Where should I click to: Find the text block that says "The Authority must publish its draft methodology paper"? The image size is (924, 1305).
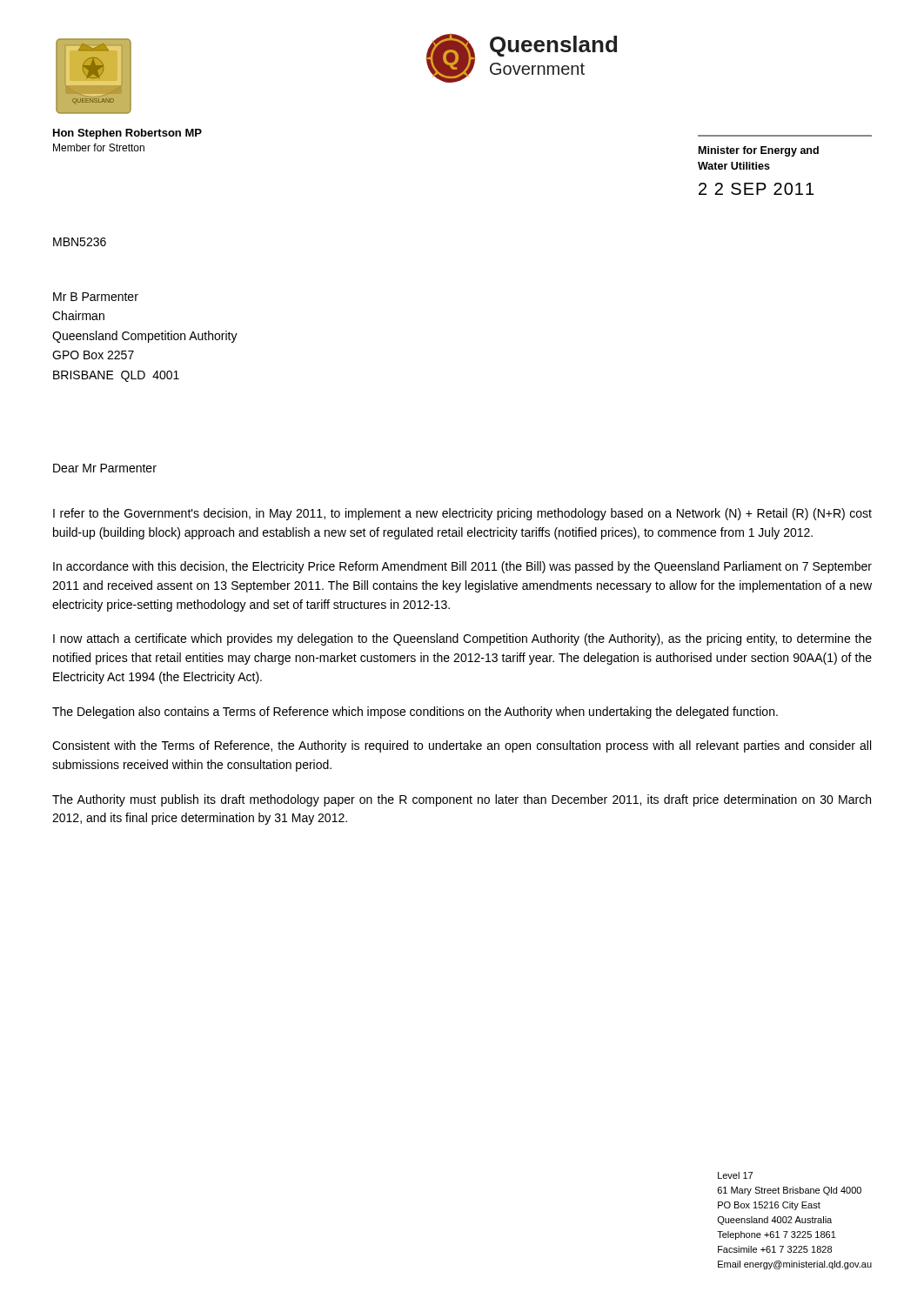[x=462, y=809]
